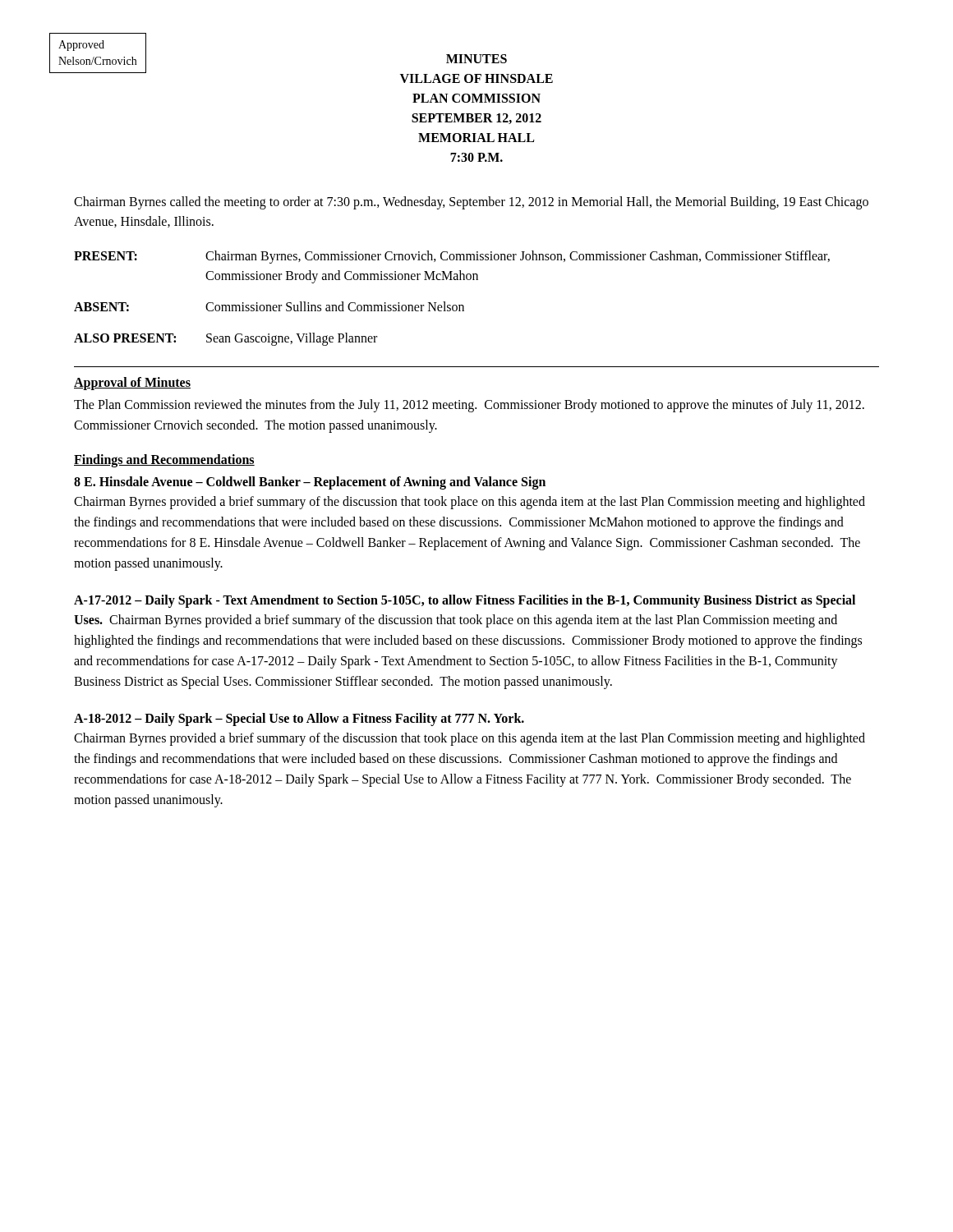Point to the region starting "Approval of Minutes"
The width and height of the screenshot is (953, 1232).
(132, 382)
